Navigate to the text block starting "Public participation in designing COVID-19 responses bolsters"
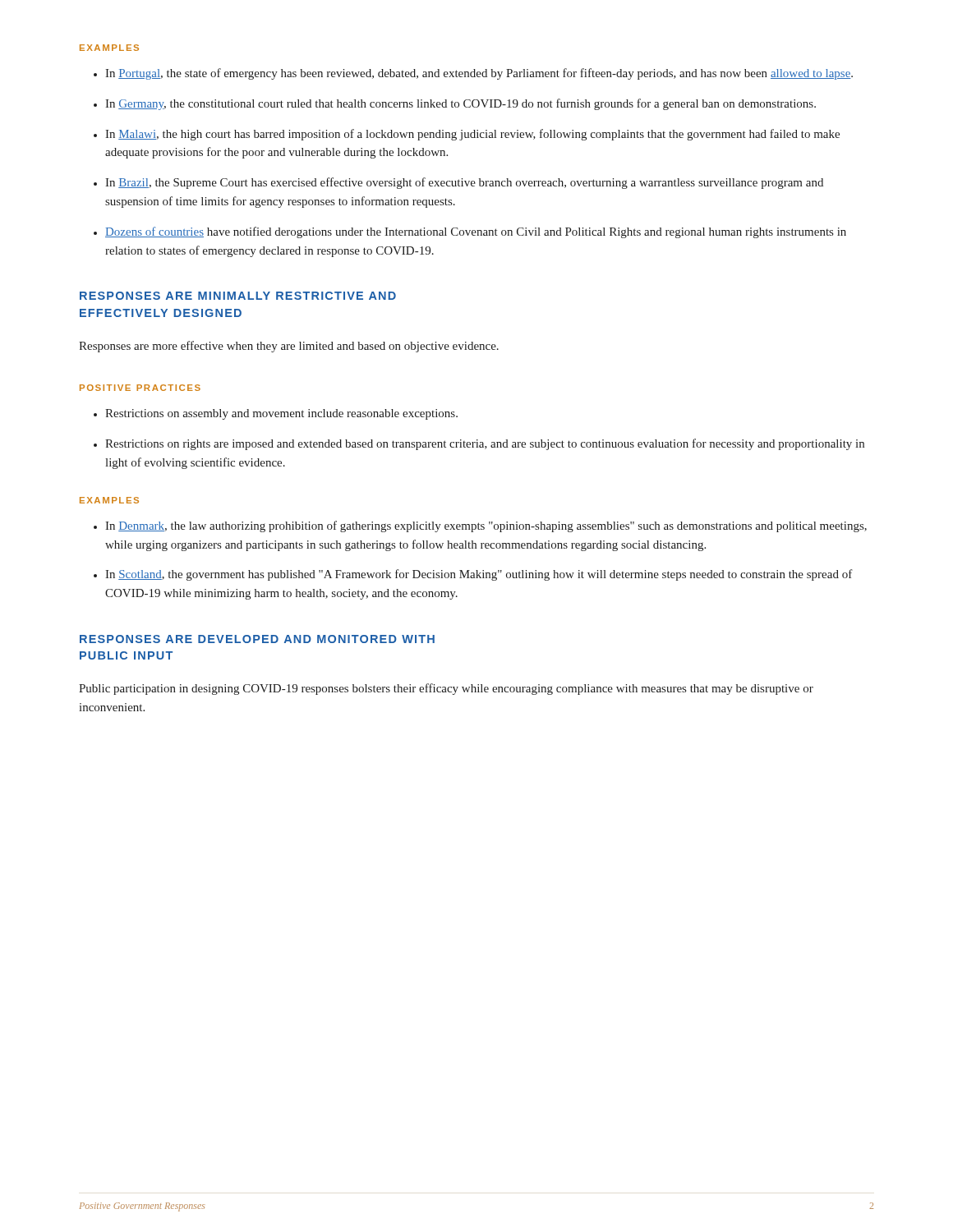The height and width of the screenshot is (1232, 953). coord(446,698)
